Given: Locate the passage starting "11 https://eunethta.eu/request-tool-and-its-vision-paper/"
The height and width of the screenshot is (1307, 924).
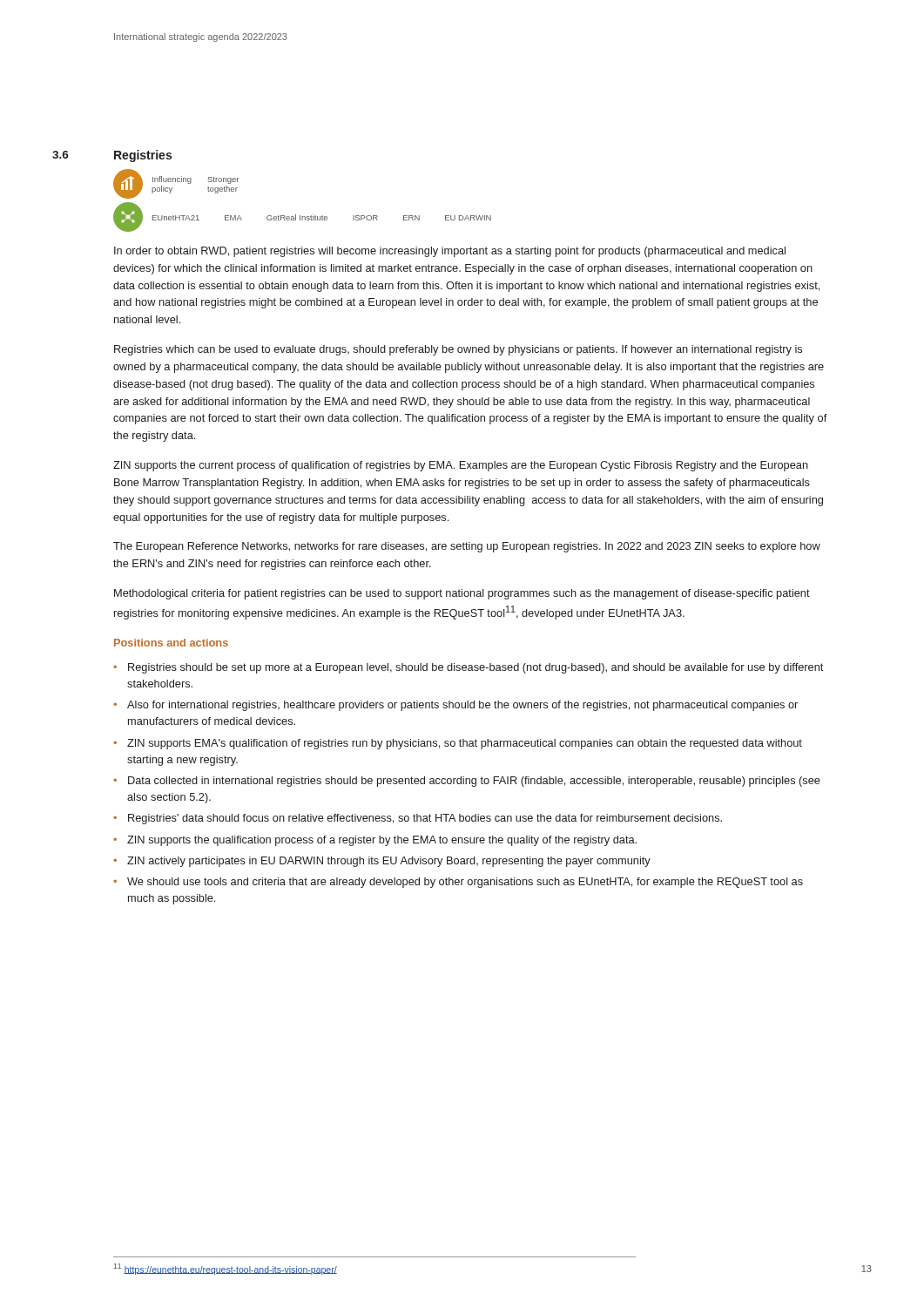Looking at the screenshot, I should 225,1268.
